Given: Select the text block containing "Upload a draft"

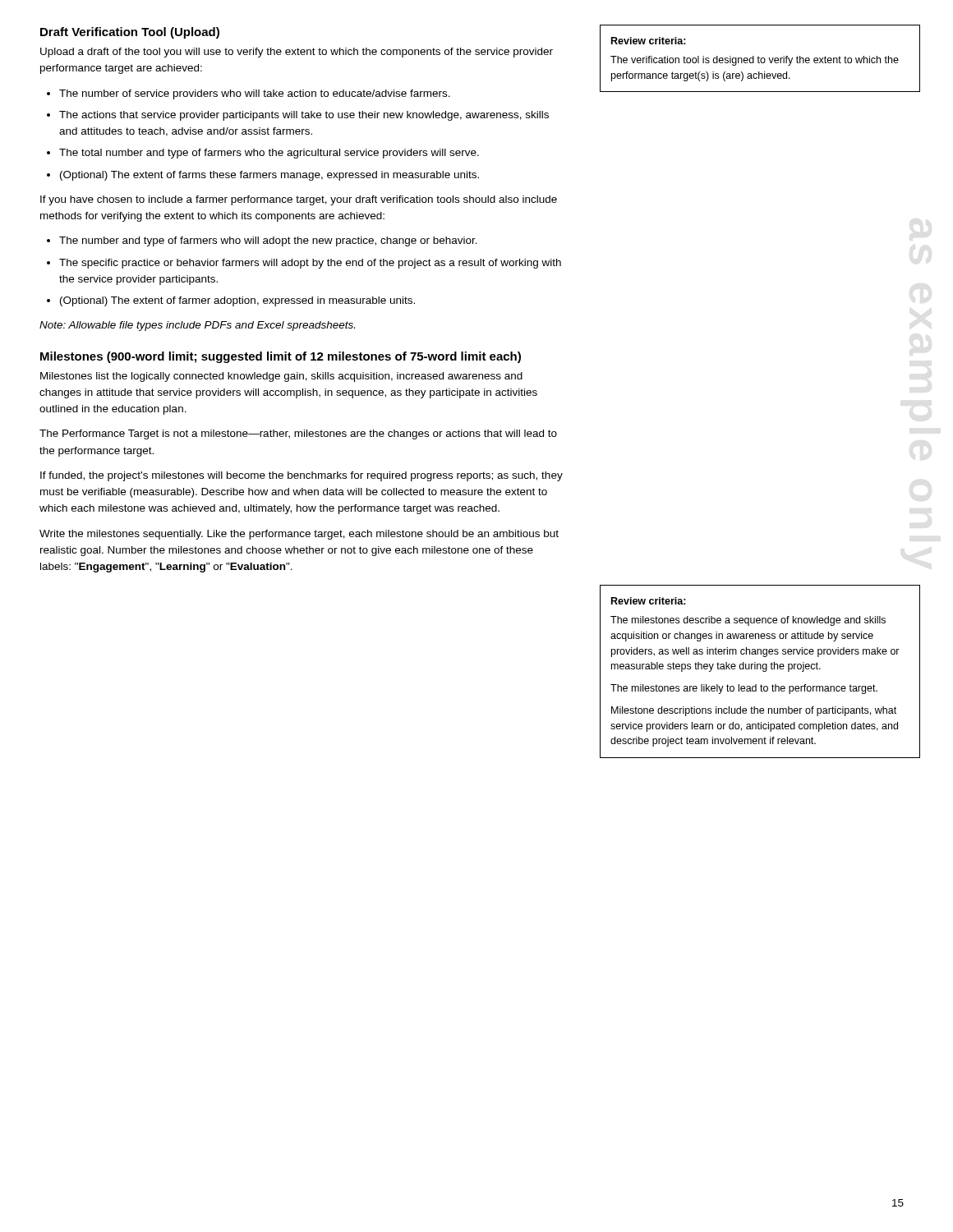Looking at the screenshot, I should click(296, 60).
